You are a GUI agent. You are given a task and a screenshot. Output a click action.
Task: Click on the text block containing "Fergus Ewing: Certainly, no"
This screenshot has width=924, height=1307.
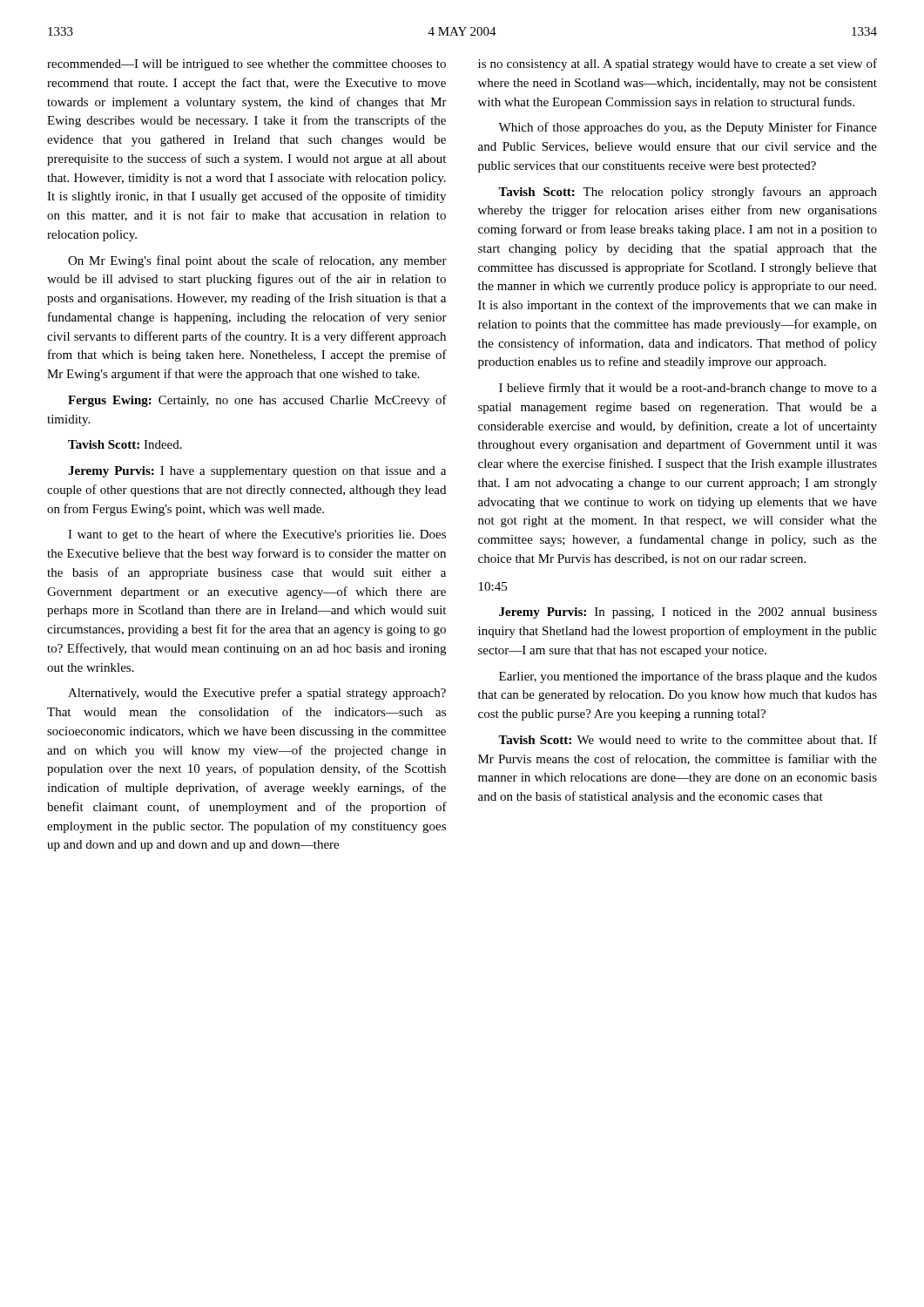(247, 409)
